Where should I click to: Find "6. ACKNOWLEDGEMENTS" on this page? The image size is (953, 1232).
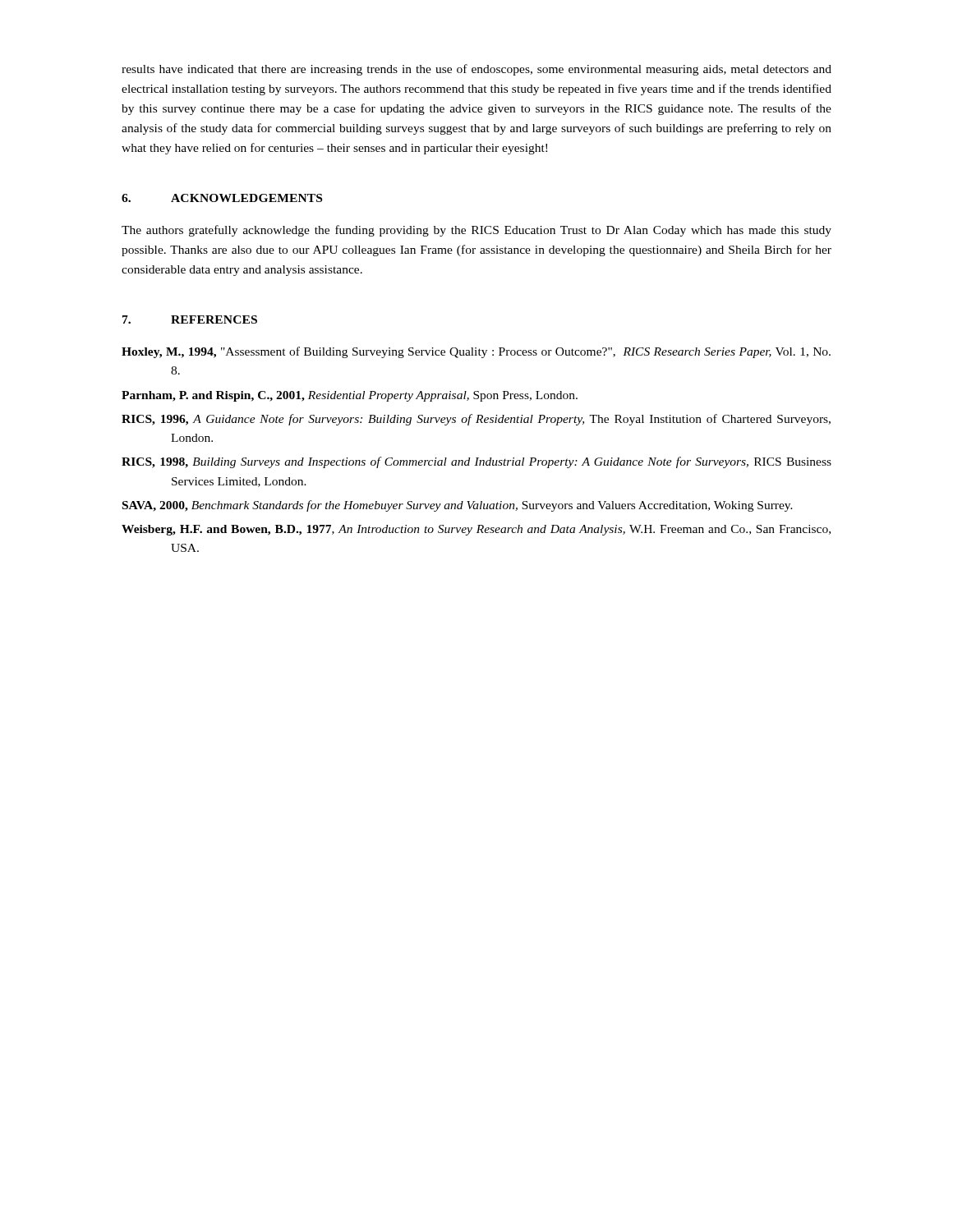222,198
